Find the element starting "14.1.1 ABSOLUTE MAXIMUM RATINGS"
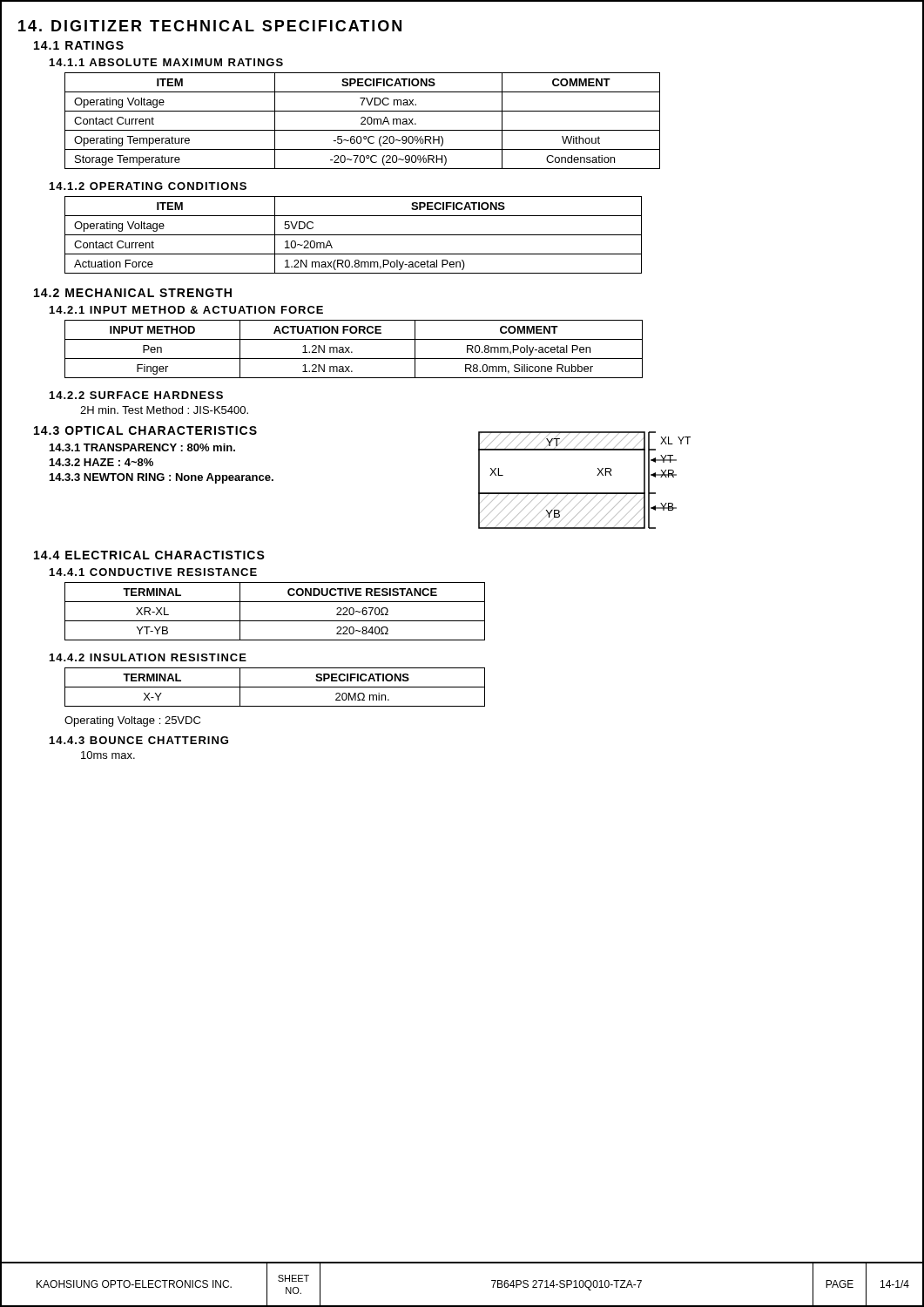This screenshot has width=924, height=1307. click(166, 62)
